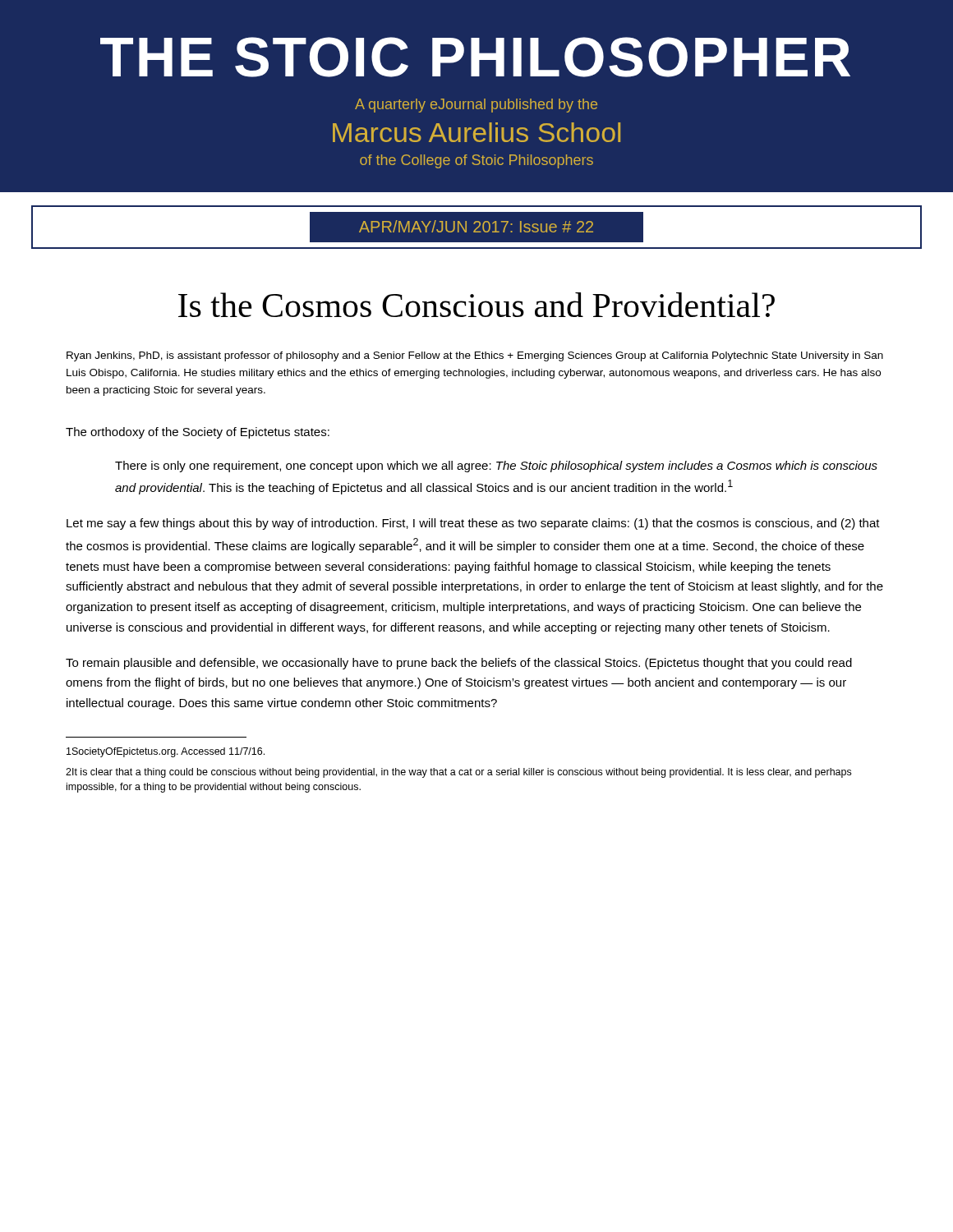Point to the element starting "The orthodoxy of the Society of"
This screenshot has width=953, height=1232.
[198, 432]
